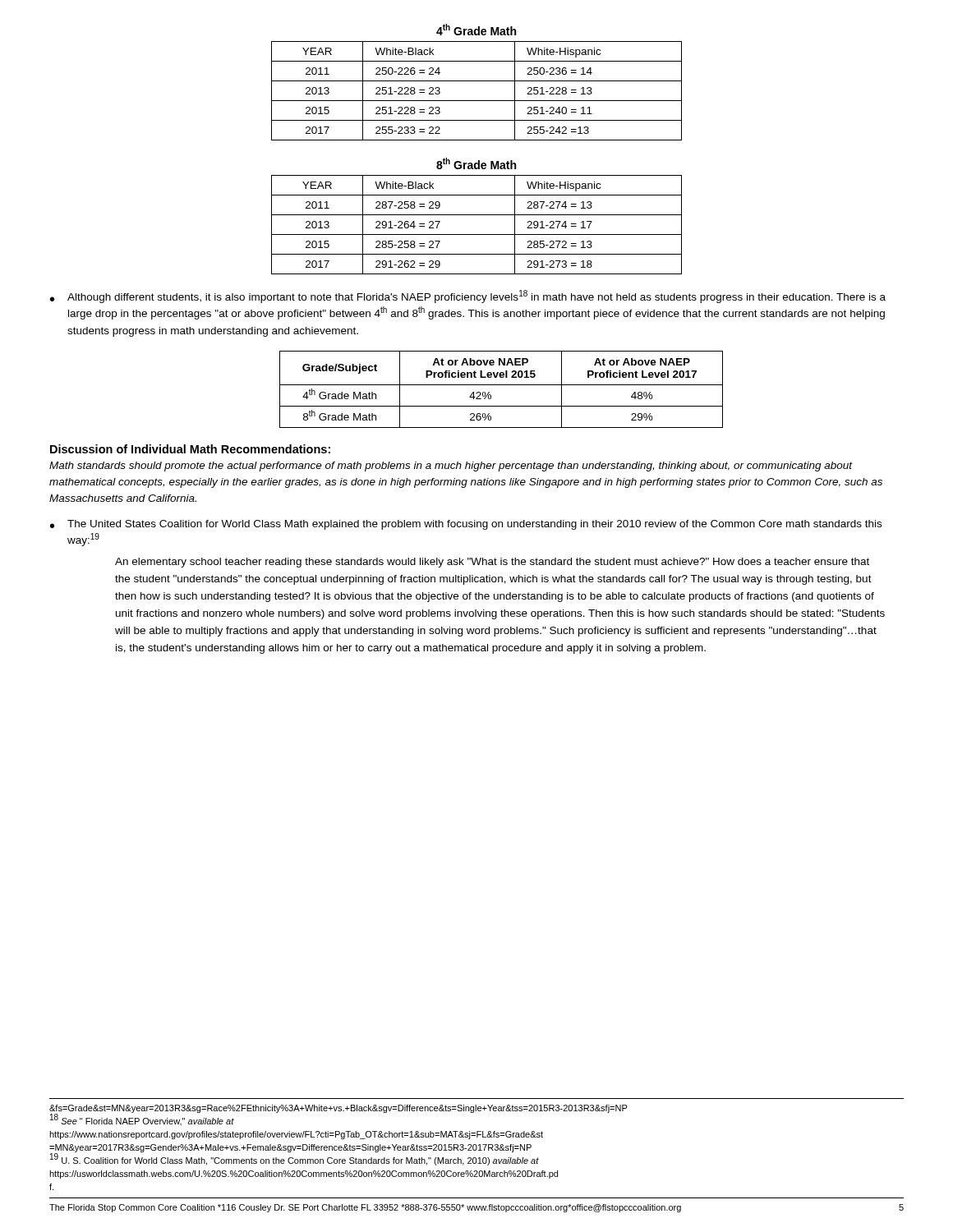The width and height of the screenshot is (953, 1232).
Task: Find the text starting "19 U. S. Coalition for"
Action: 304,1173
